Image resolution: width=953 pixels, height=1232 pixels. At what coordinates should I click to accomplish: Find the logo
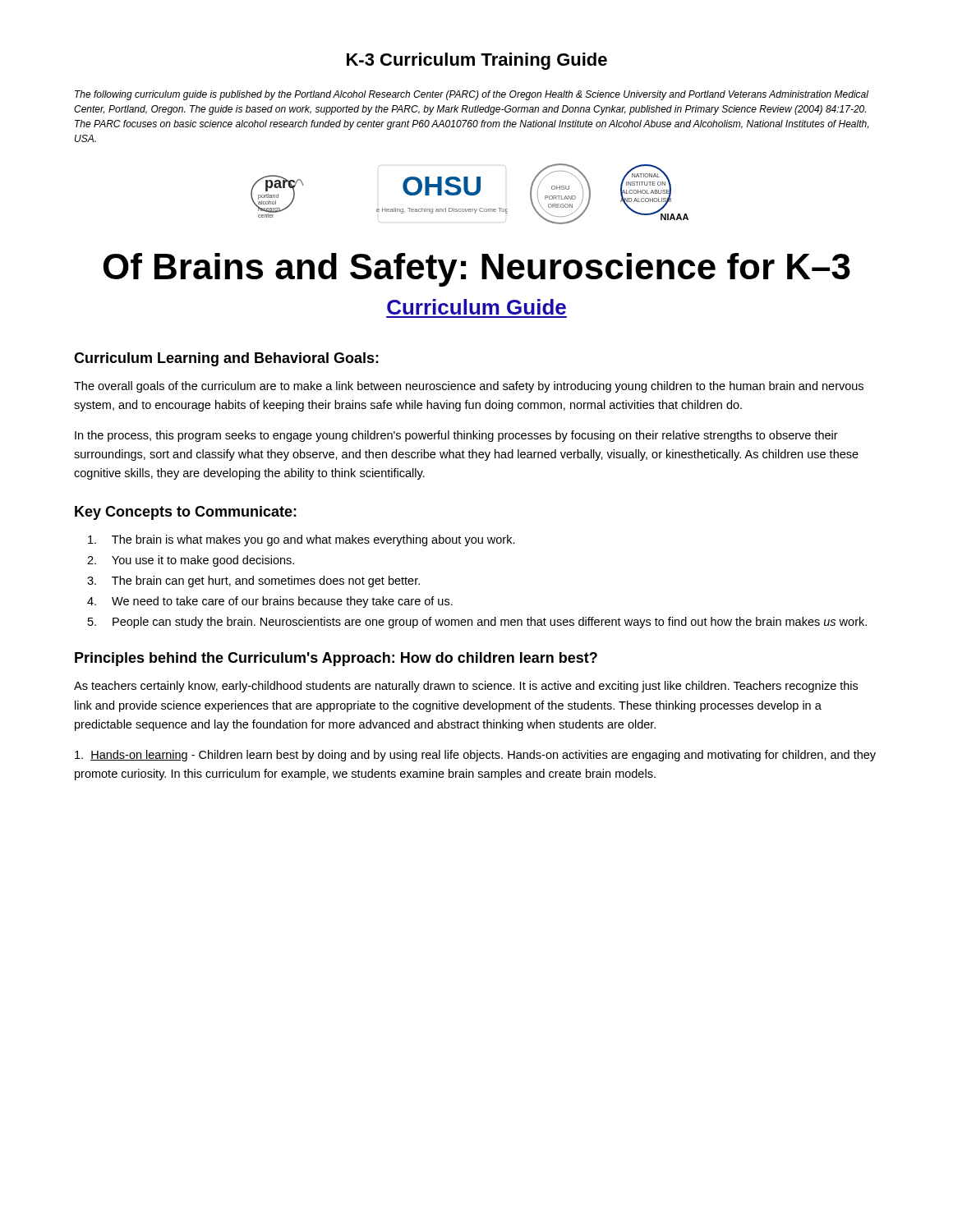point(476,194)
